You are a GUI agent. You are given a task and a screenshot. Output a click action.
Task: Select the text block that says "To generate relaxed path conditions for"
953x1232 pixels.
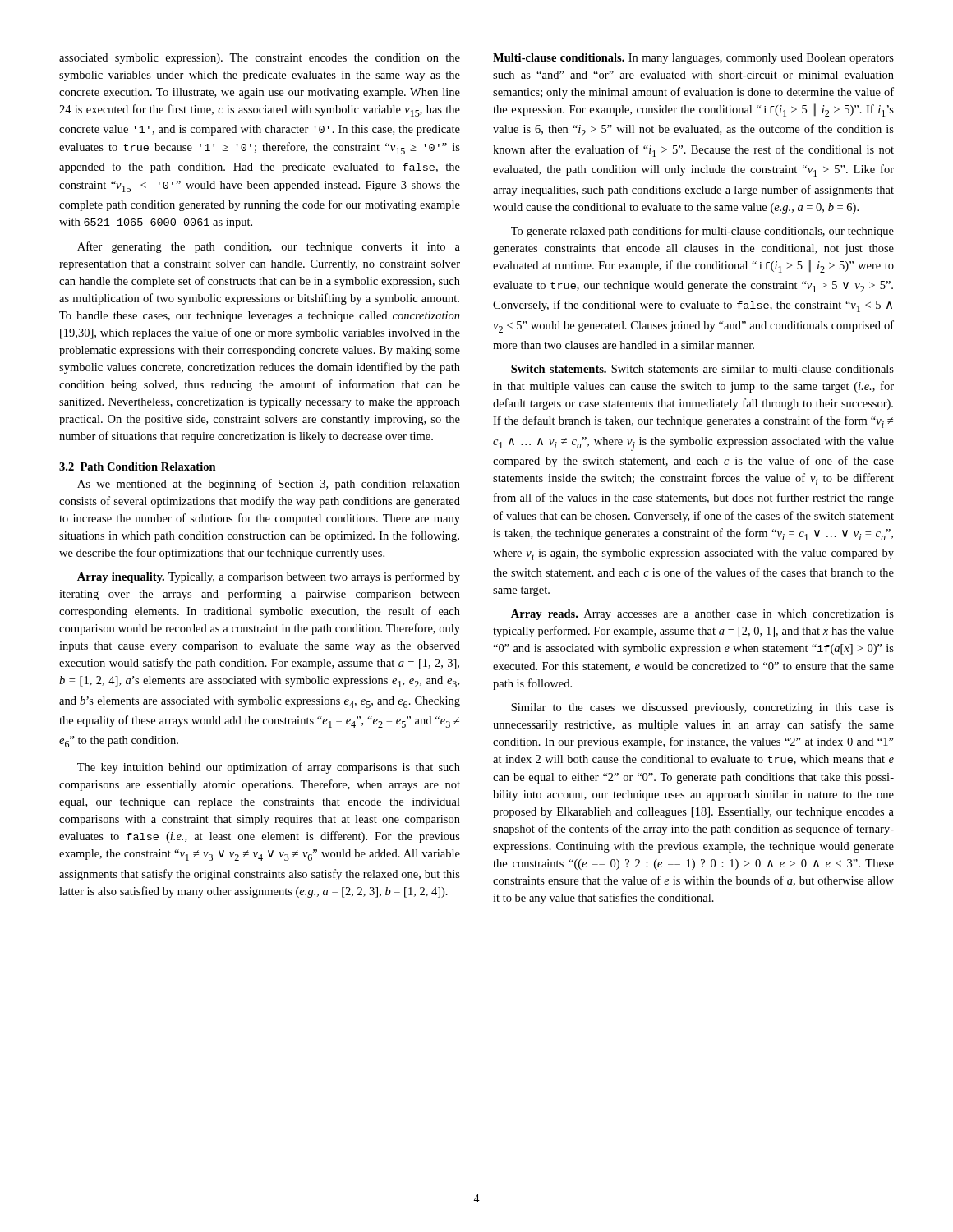(693, 288)
